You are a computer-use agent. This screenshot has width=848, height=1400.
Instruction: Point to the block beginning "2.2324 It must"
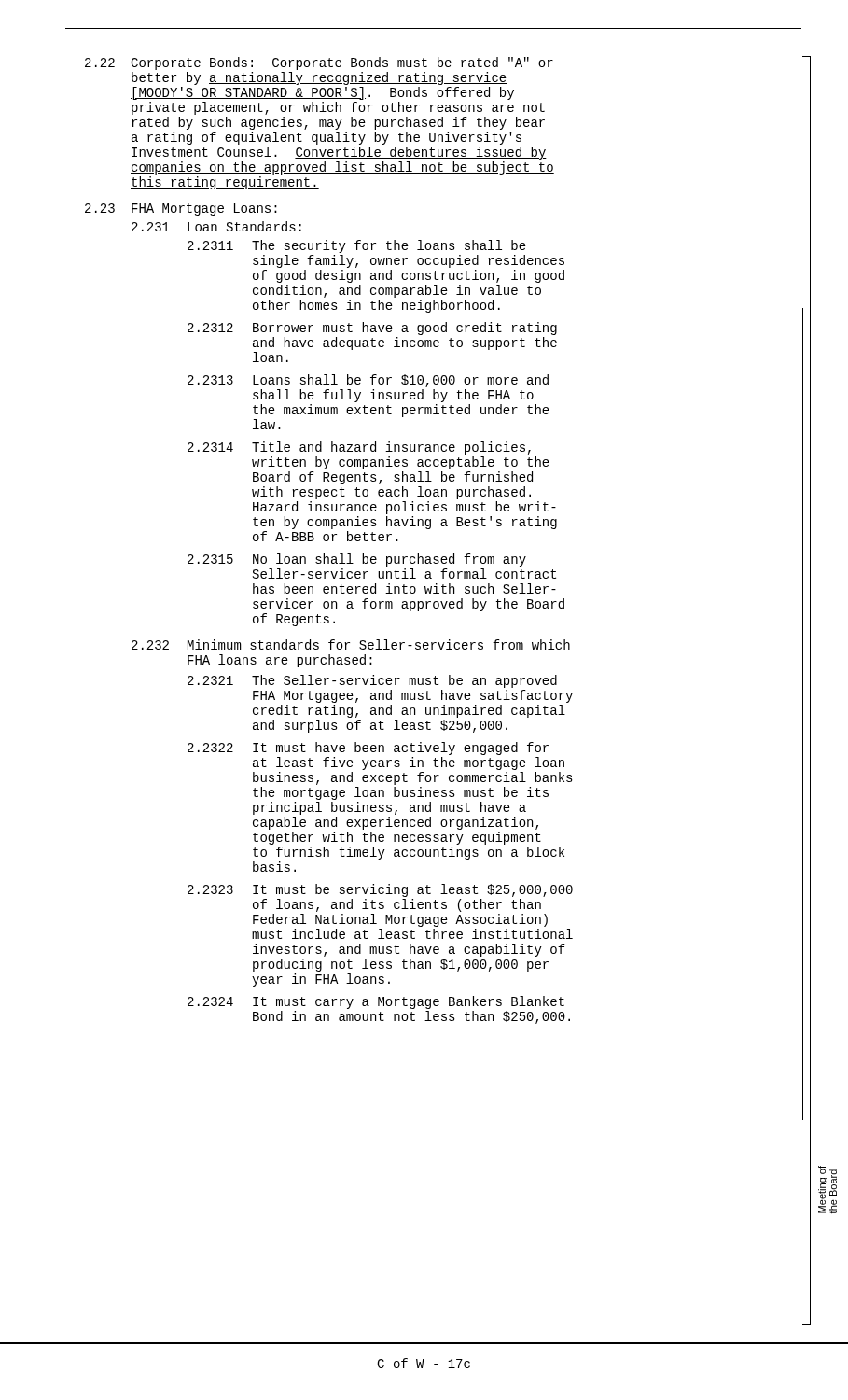pos(380,1010)
